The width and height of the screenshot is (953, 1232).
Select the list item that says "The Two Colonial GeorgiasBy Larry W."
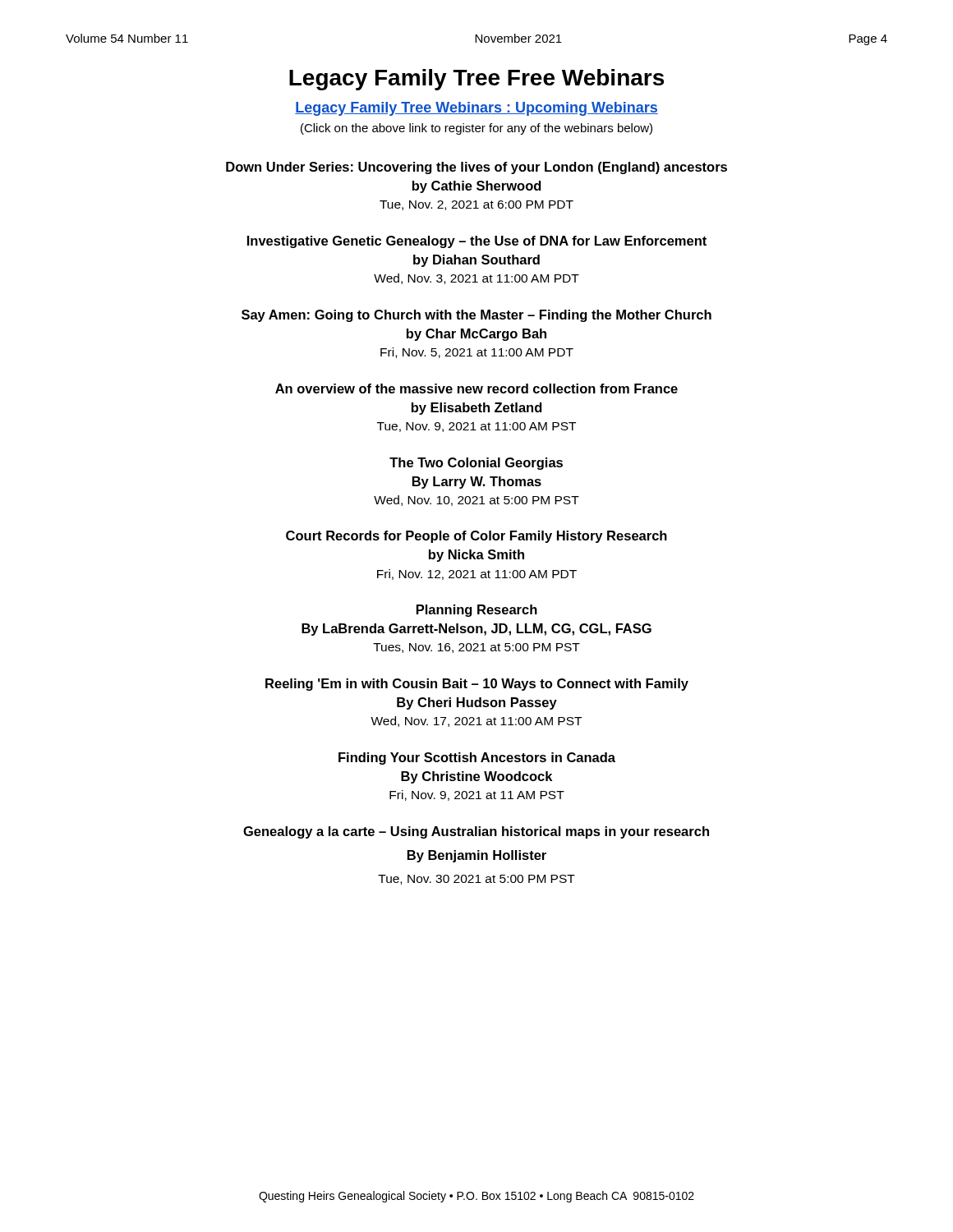[x=476, y=481]
